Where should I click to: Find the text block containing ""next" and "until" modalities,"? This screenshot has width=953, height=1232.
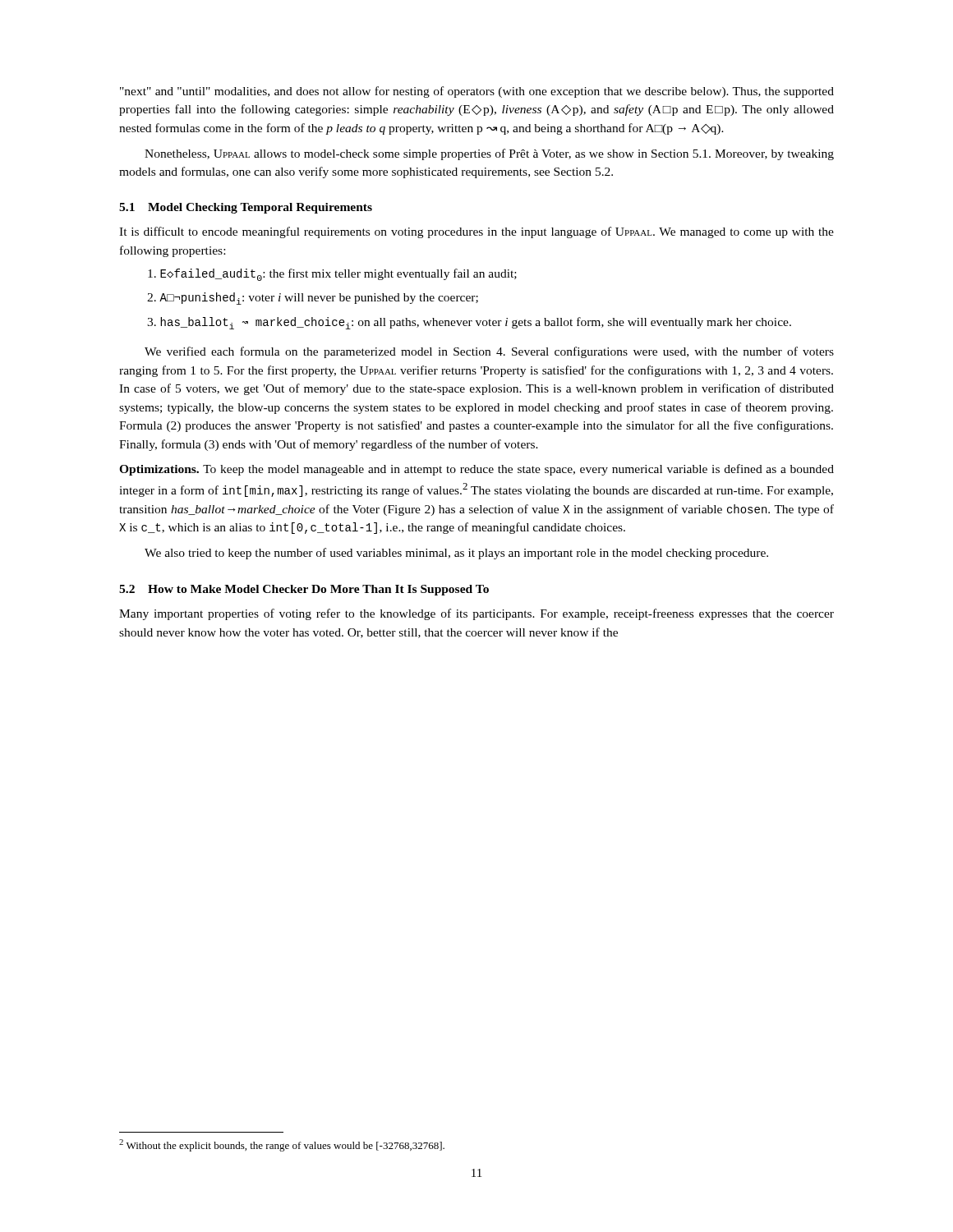pyautogui.click(x=476, y=110)
